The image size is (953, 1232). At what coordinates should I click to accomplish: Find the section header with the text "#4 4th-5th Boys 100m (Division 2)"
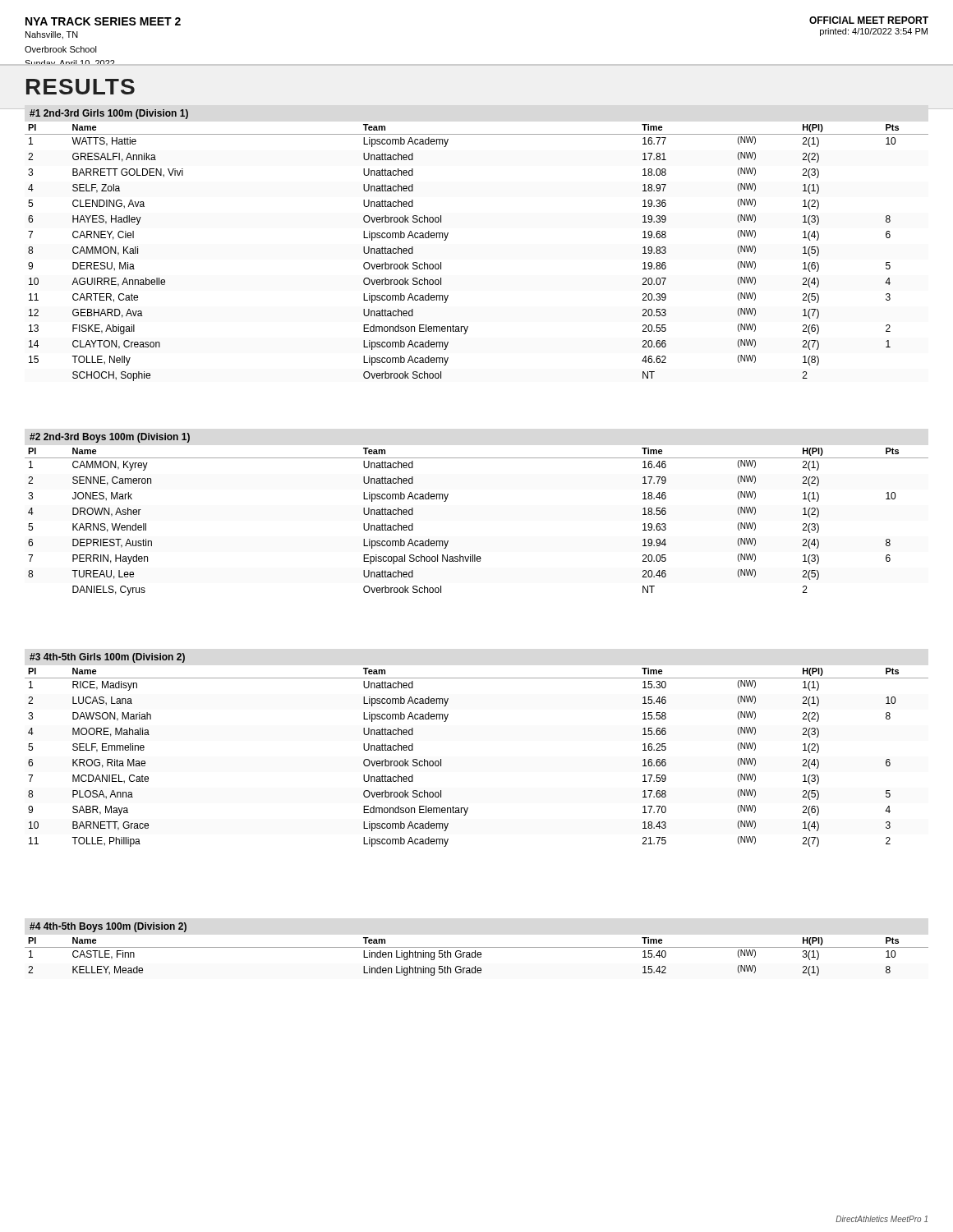click(108, 926)
